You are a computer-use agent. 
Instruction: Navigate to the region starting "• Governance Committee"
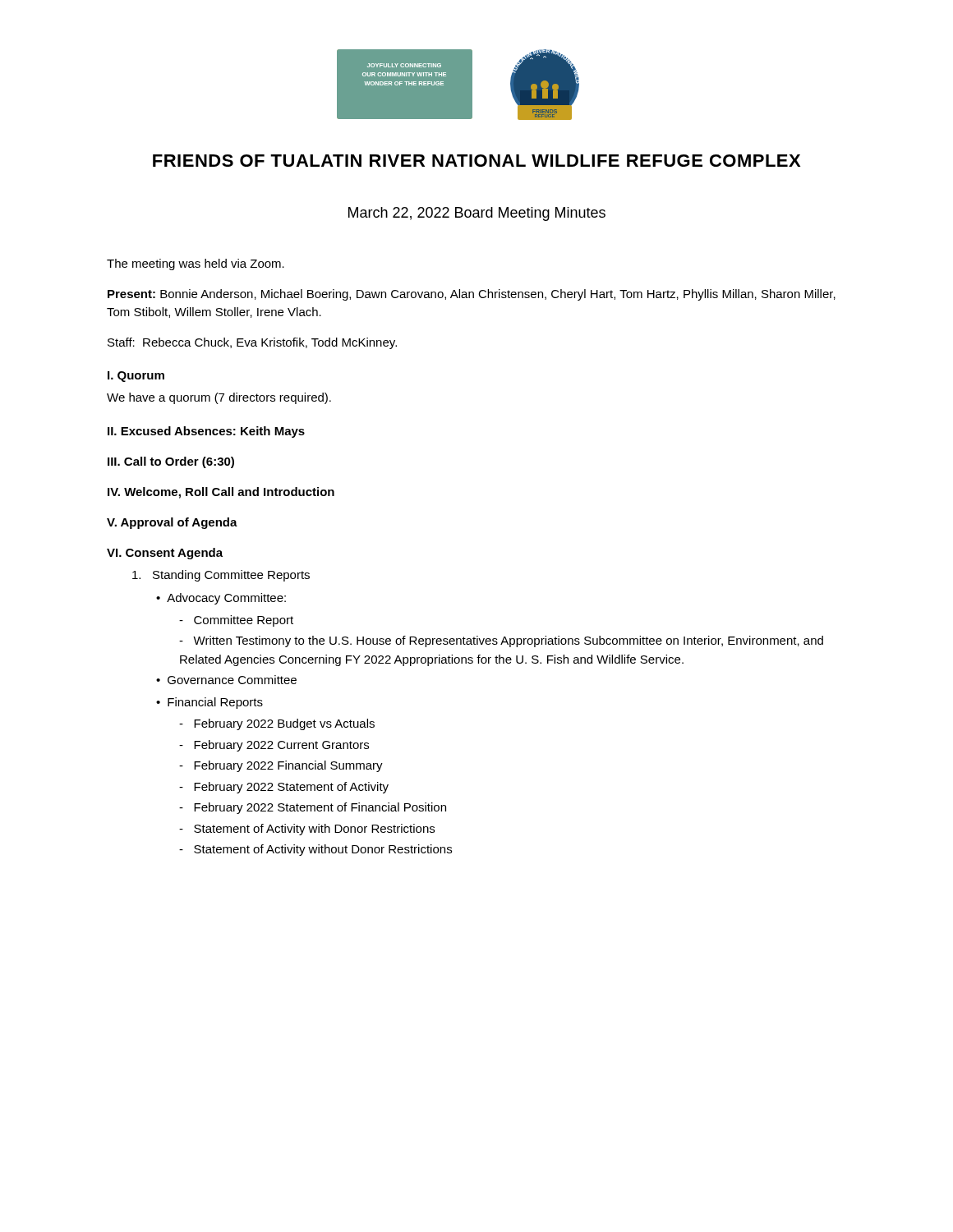tap(227, 680)
